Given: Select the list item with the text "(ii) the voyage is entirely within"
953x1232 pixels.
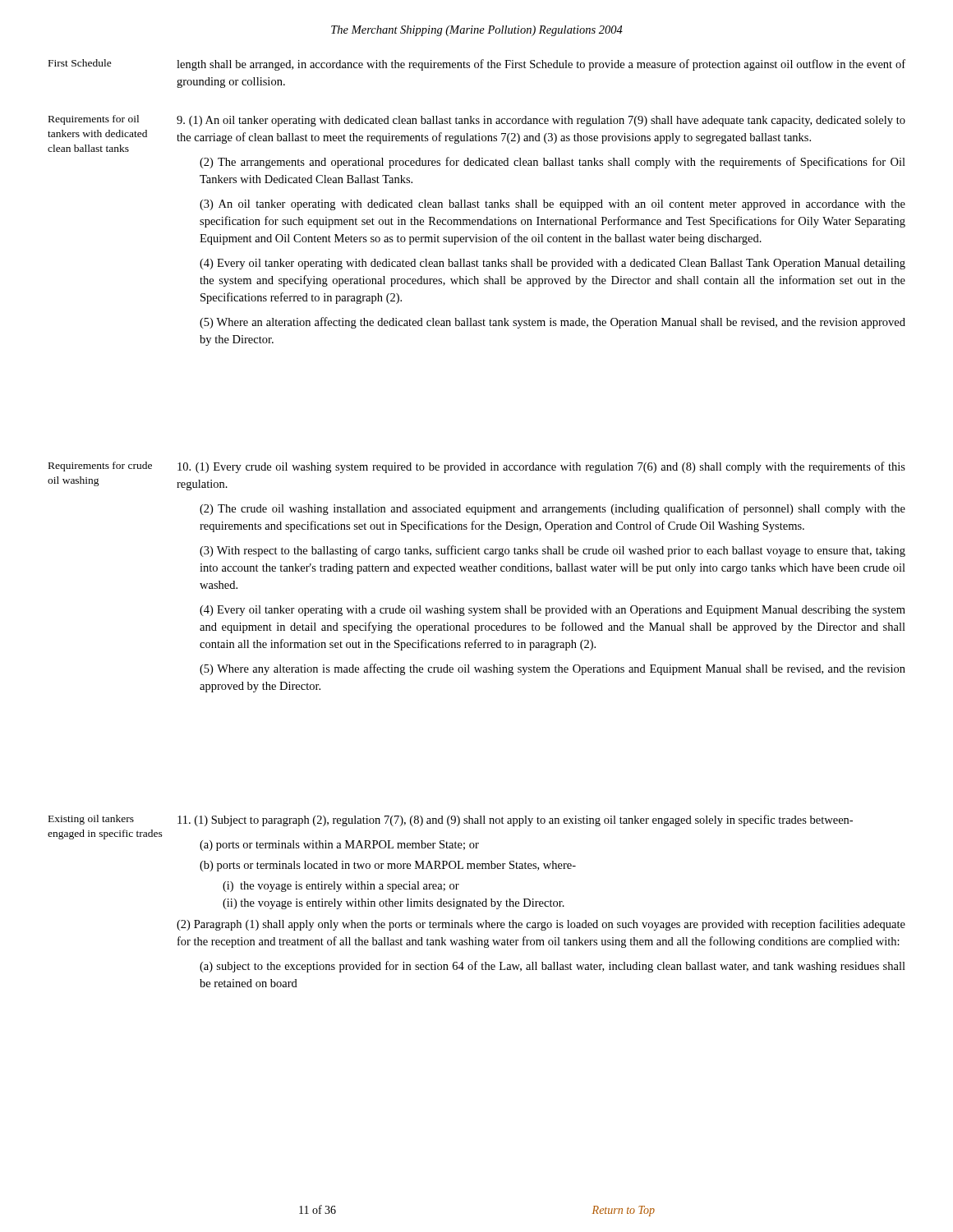Looking at the screenshot, I should tap(394, 903).
